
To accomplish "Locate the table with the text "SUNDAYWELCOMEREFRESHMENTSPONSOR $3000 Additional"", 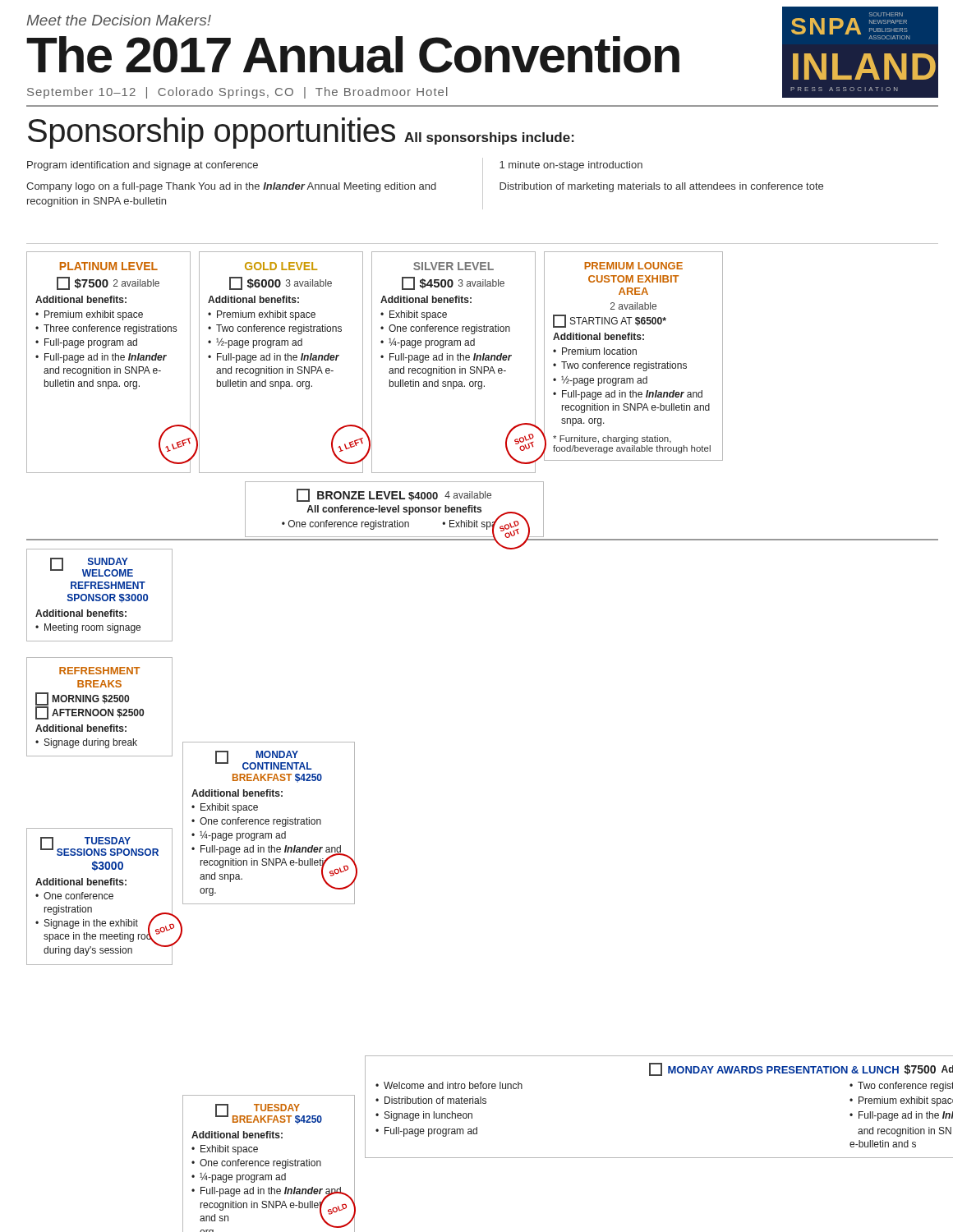I will (x=99, y=595).
